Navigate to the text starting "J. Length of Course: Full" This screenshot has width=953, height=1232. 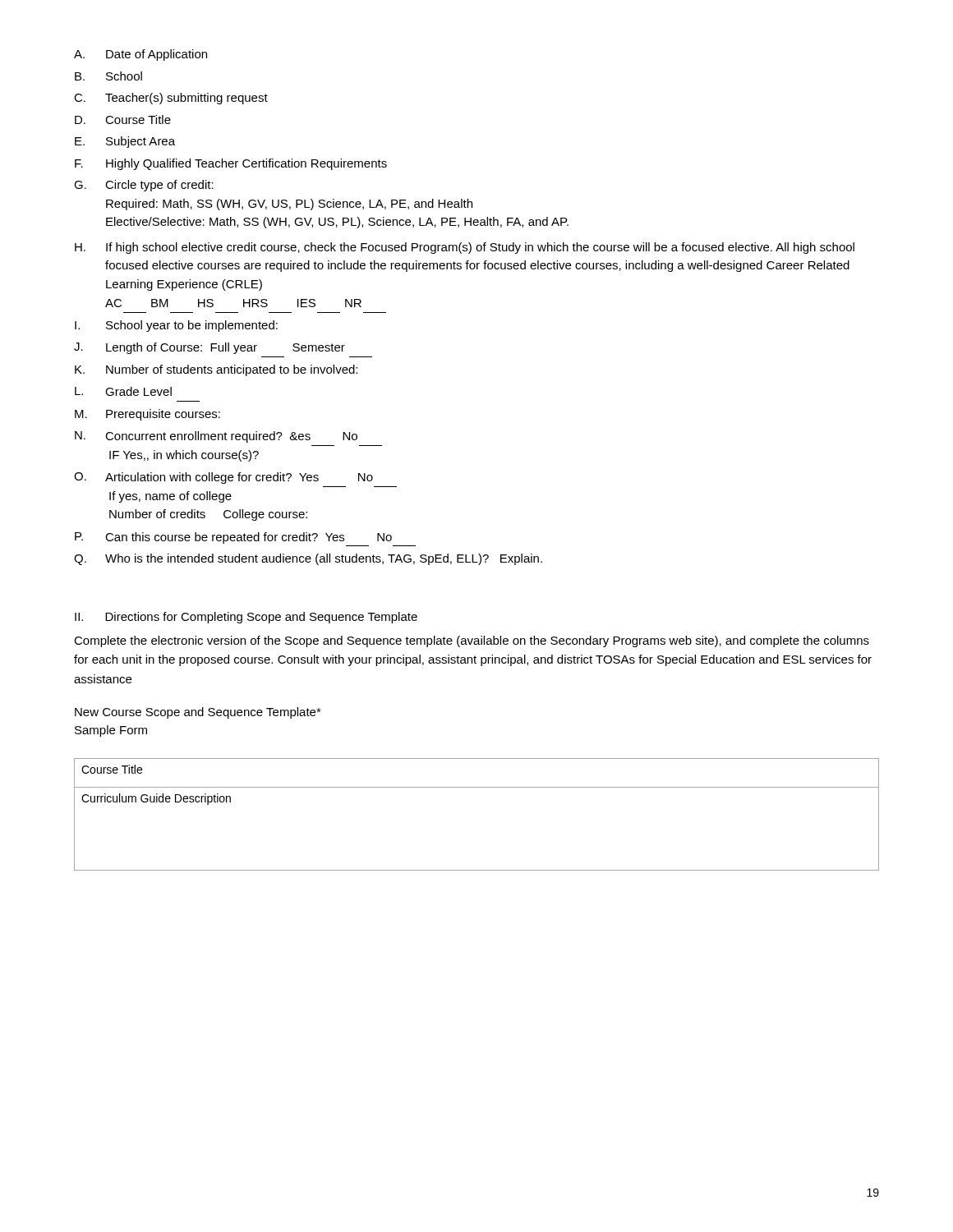[209, 348]
